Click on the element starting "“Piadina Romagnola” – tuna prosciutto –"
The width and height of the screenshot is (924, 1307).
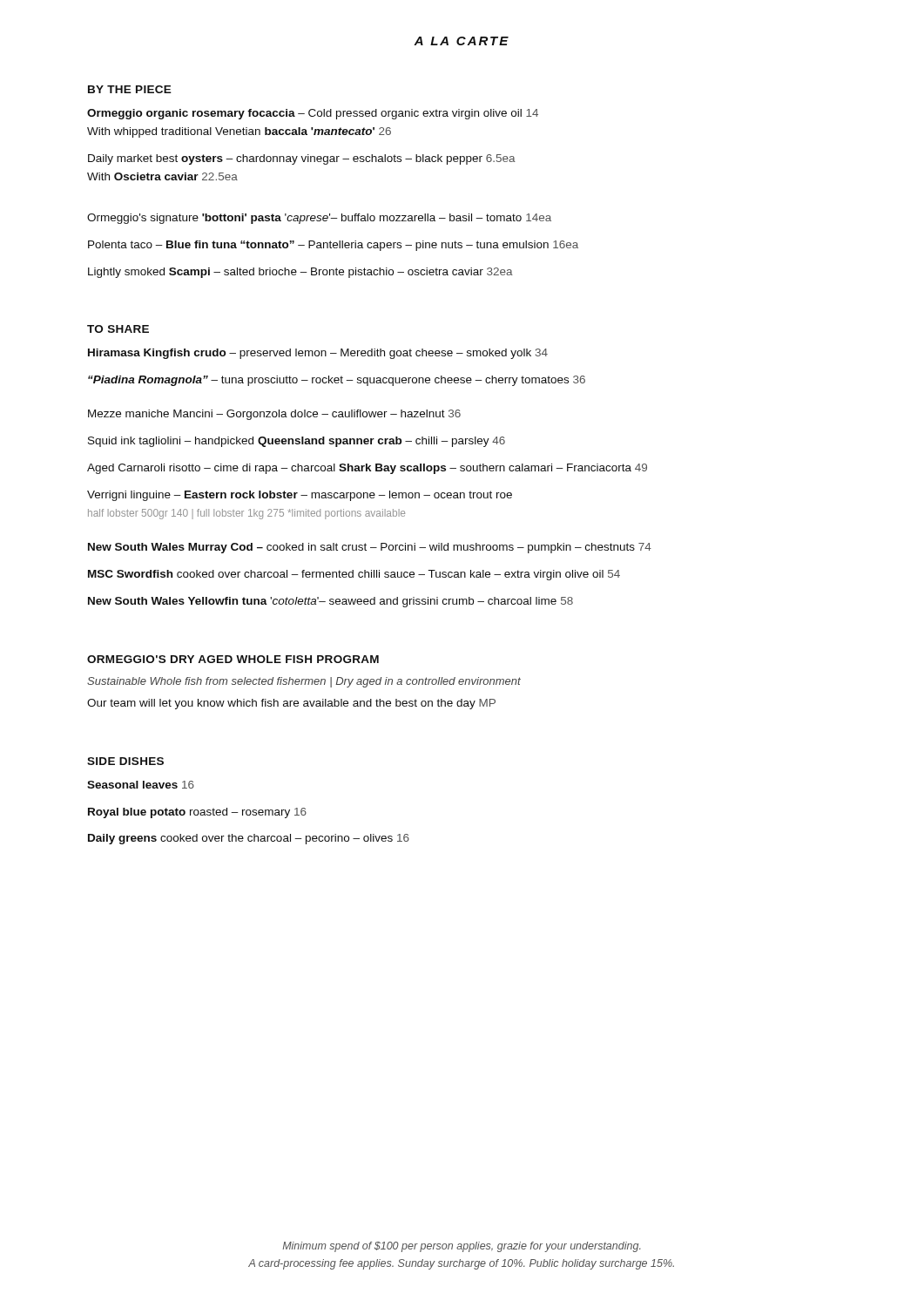[x=336, y=380]
